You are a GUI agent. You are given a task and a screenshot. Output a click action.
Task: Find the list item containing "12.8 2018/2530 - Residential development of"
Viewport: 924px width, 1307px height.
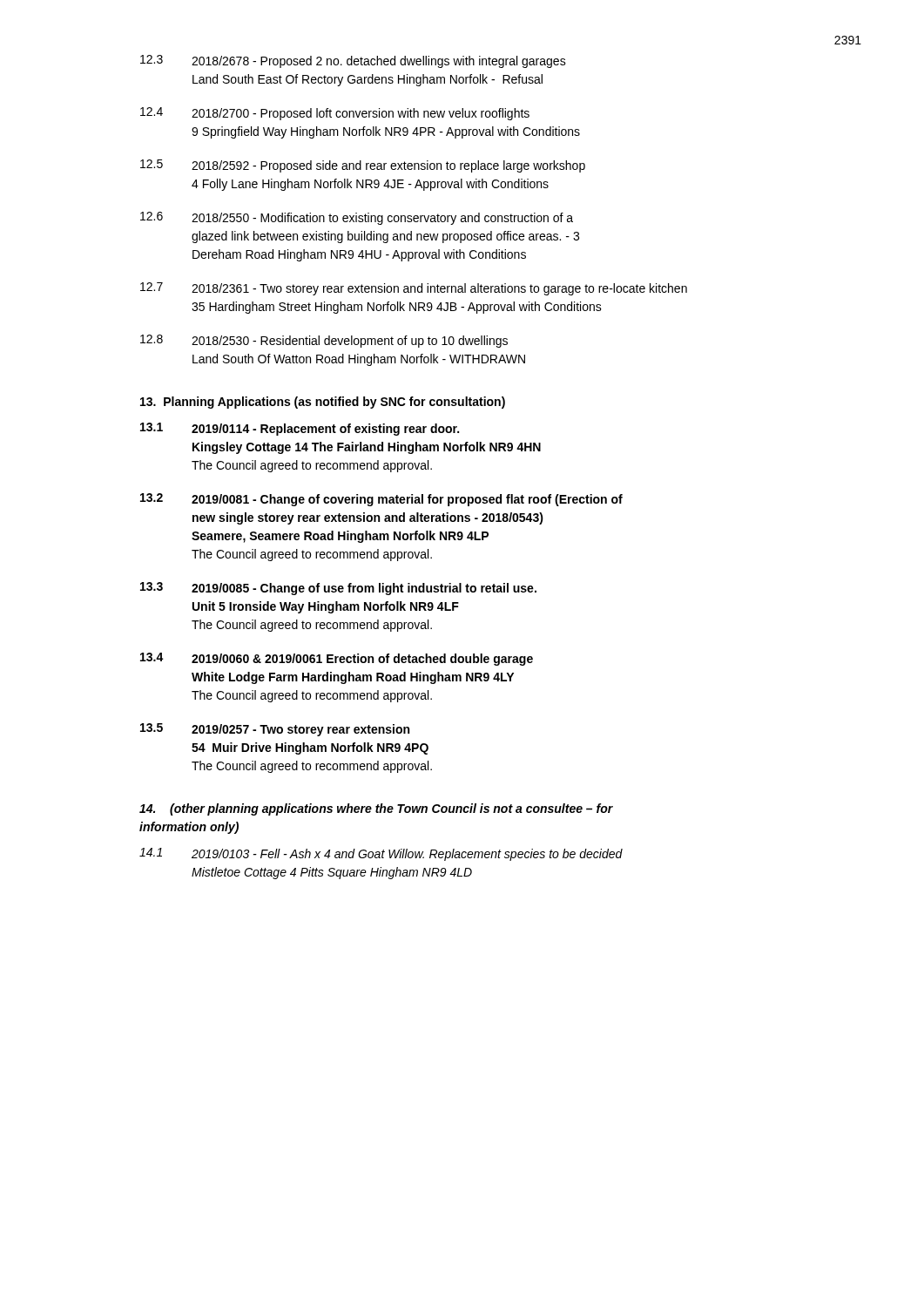333,350
